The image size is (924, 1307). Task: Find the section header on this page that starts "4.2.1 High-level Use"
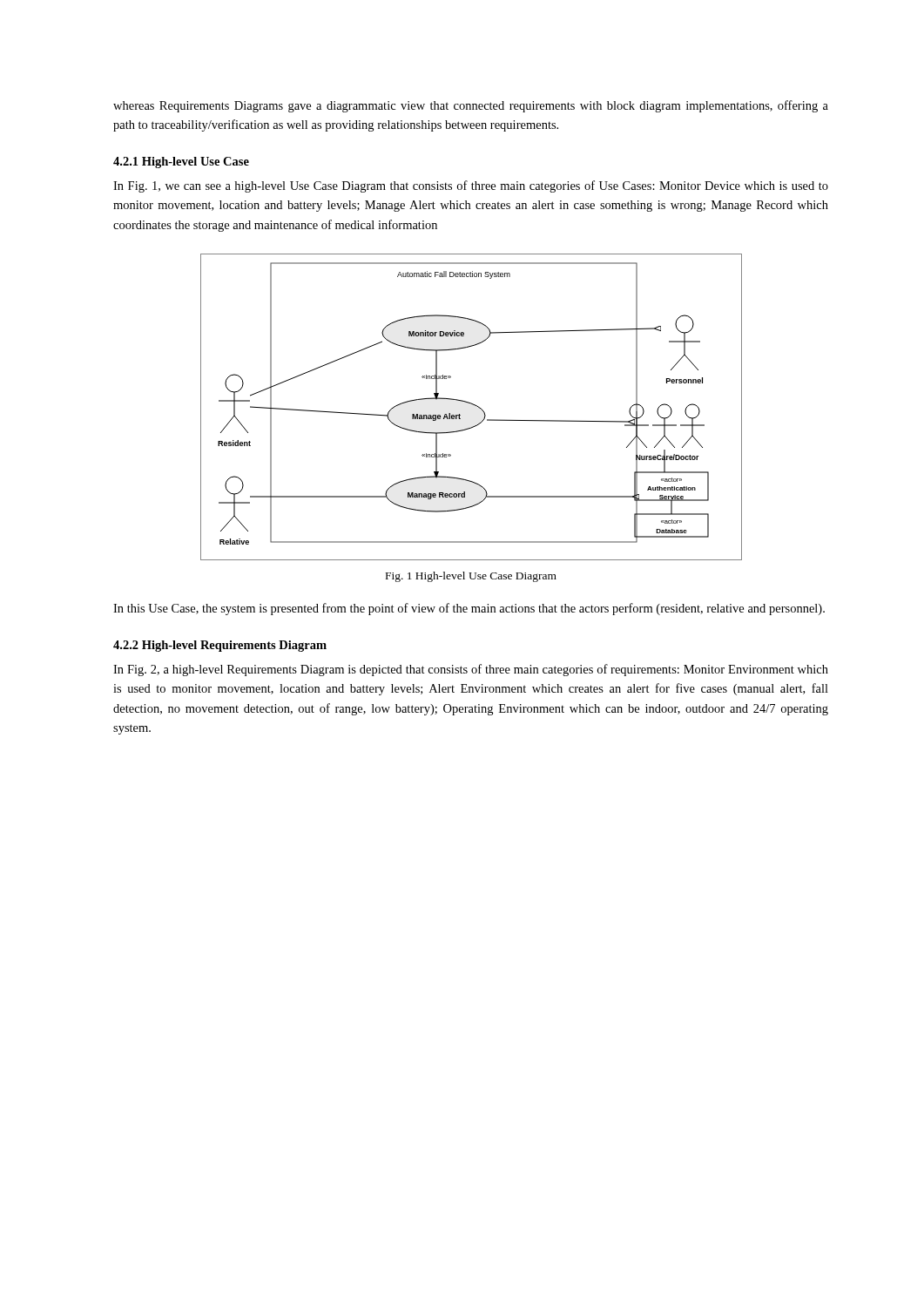[x=181, y=161]
